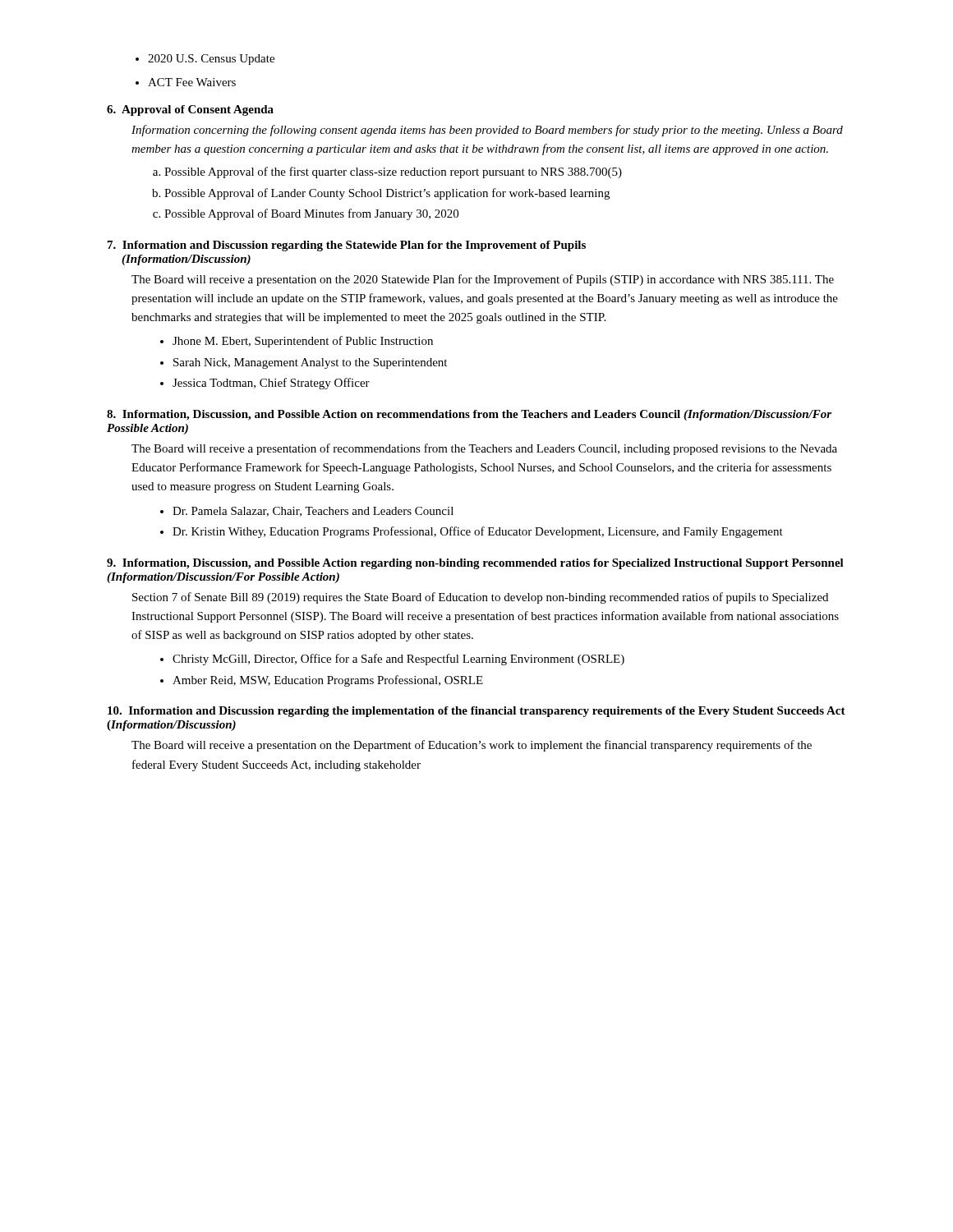Locate the element starting "ACT Fee Waivers"

click(x=186, y=82)
